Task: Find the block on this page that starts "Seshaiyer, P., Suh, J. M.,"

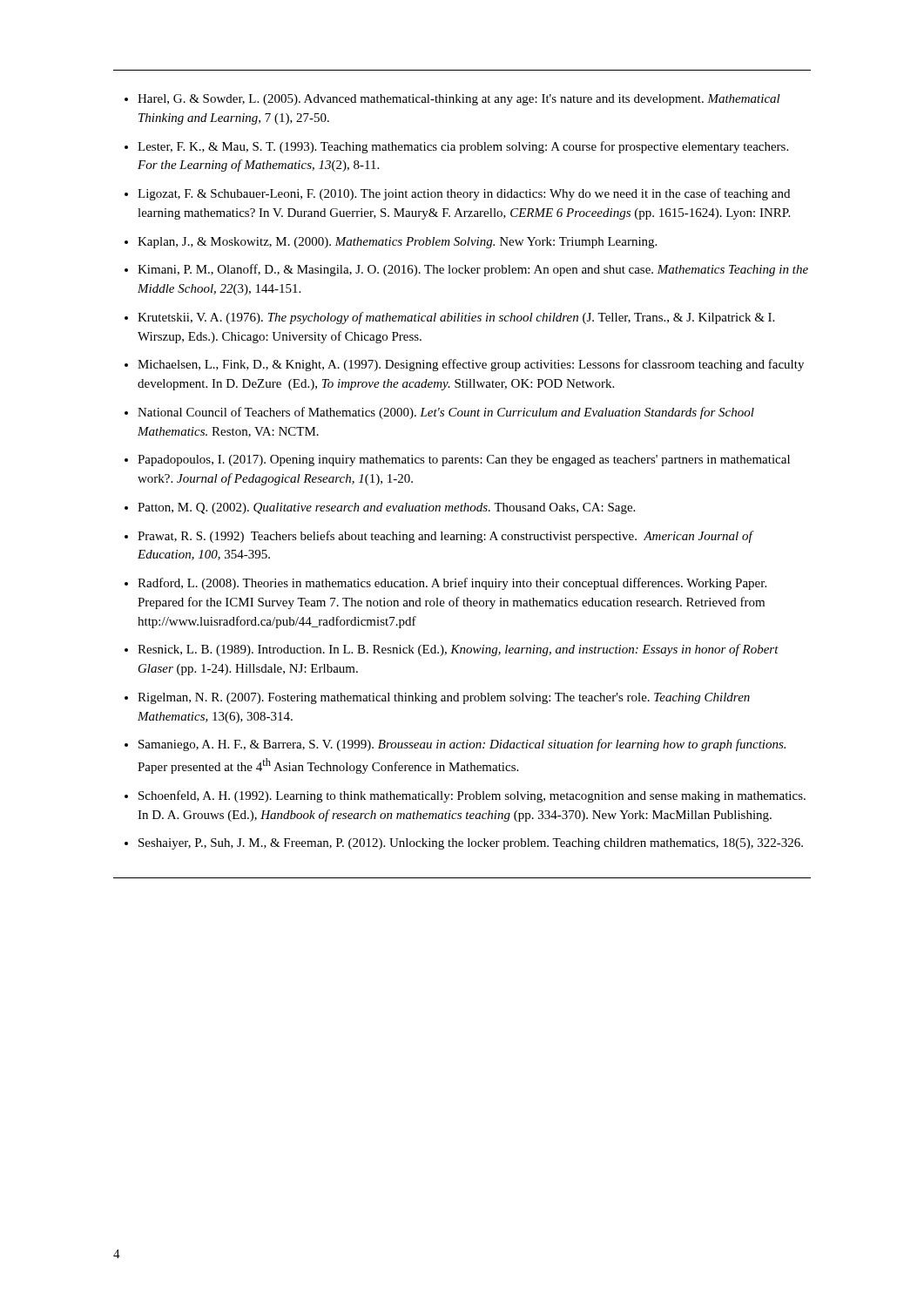Action: point(471,843)
